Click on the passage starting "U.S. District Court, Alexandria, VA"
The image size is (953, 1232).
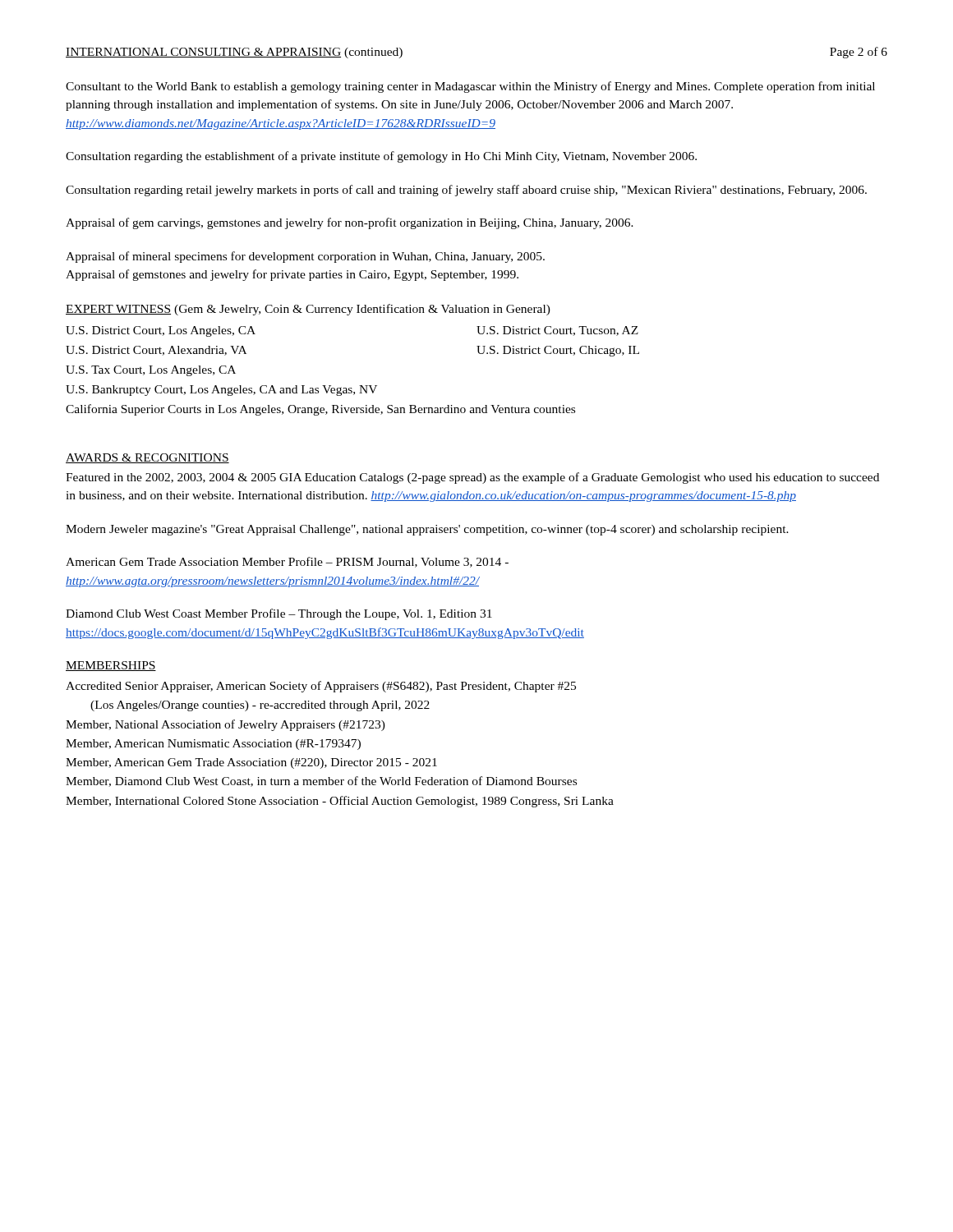(156, 349)
